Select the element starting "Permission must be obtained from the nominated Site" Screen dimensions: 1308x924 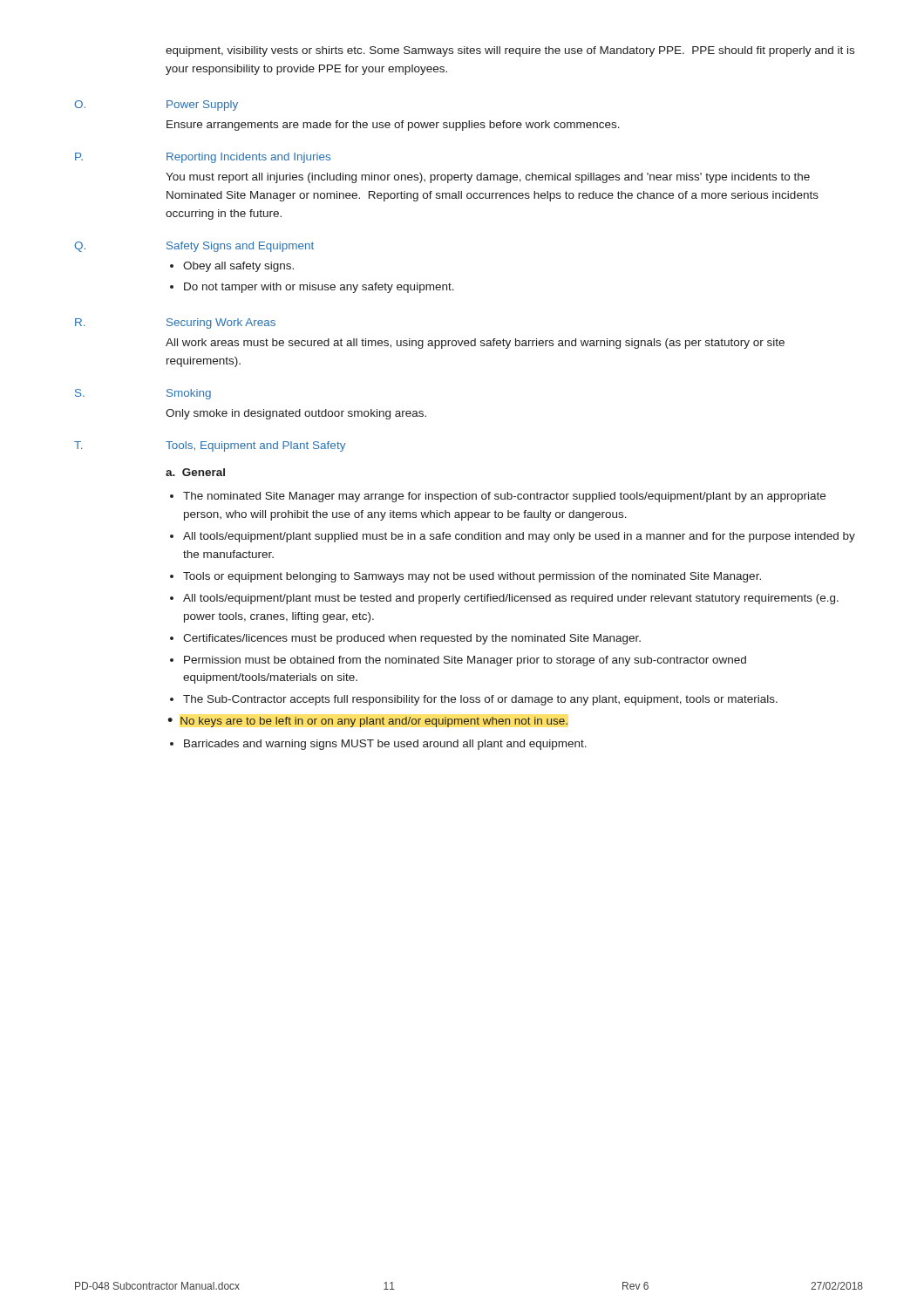point(465,668)
